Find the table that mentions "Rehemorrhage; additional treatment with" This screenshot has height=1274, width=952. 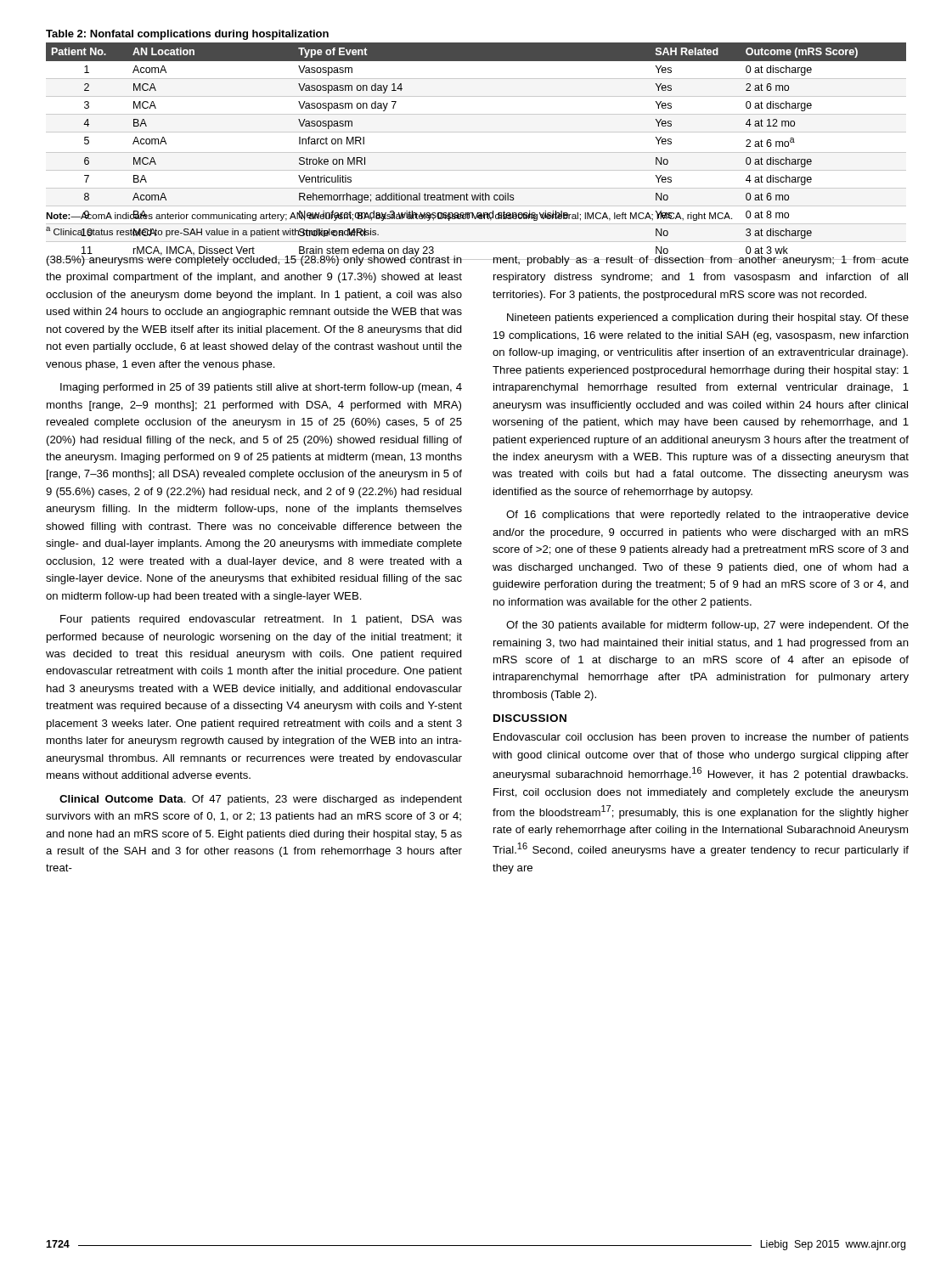pos(476,144)
